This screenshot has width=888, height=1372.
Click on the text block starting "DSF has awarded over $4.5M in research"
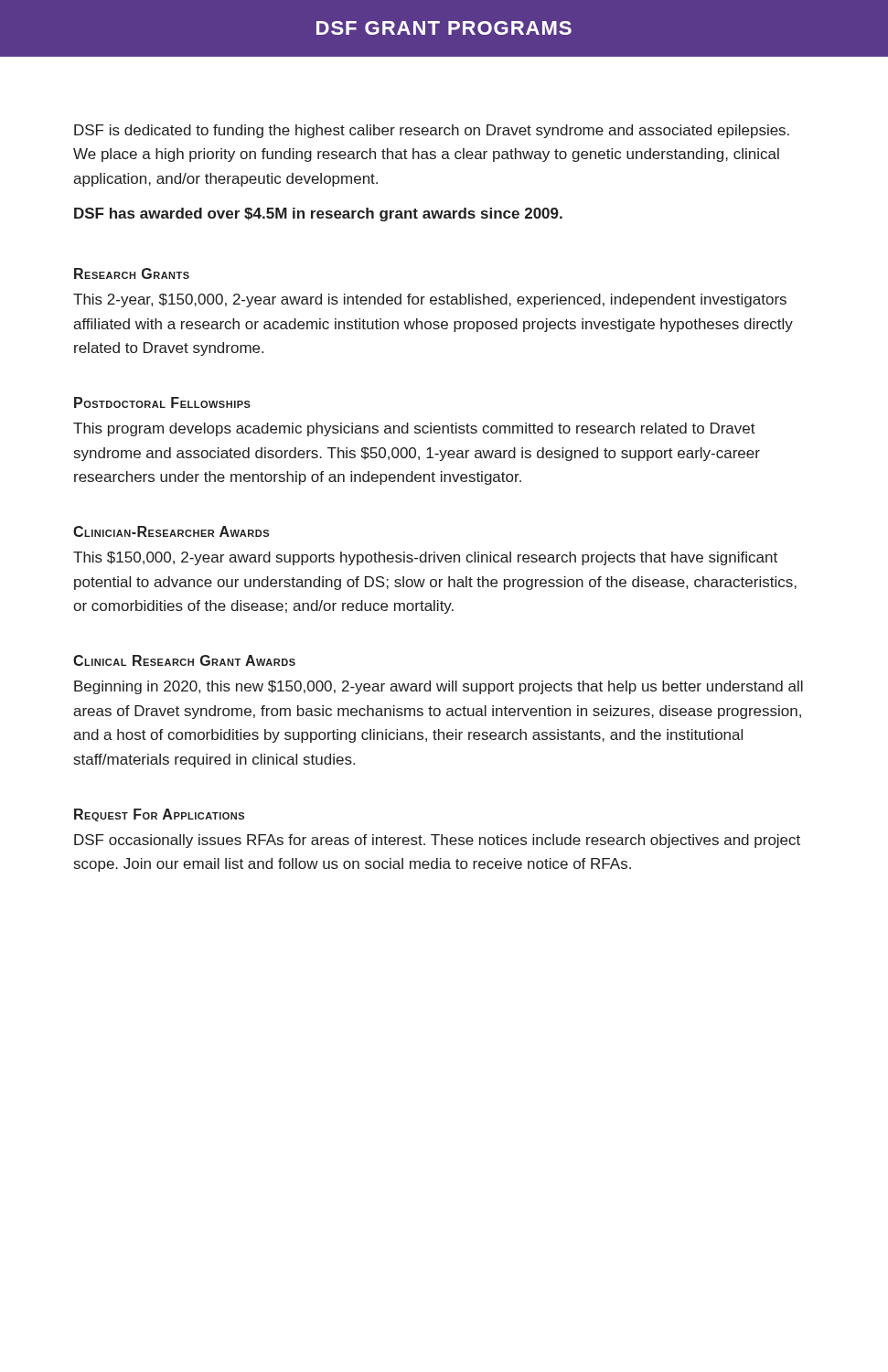pos(318,214)
